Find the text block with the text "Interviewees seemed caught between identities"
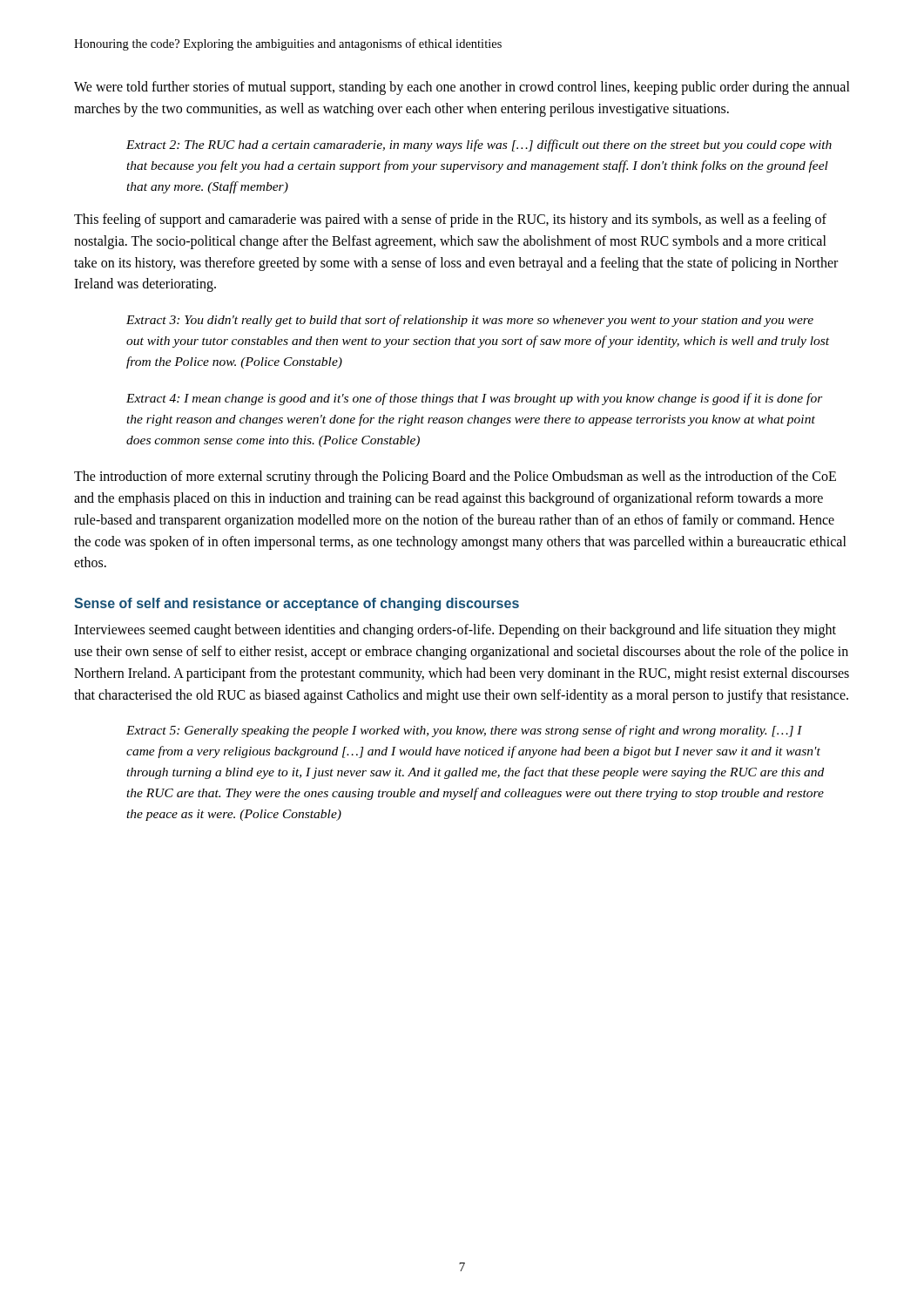 [x=462, y=662]
